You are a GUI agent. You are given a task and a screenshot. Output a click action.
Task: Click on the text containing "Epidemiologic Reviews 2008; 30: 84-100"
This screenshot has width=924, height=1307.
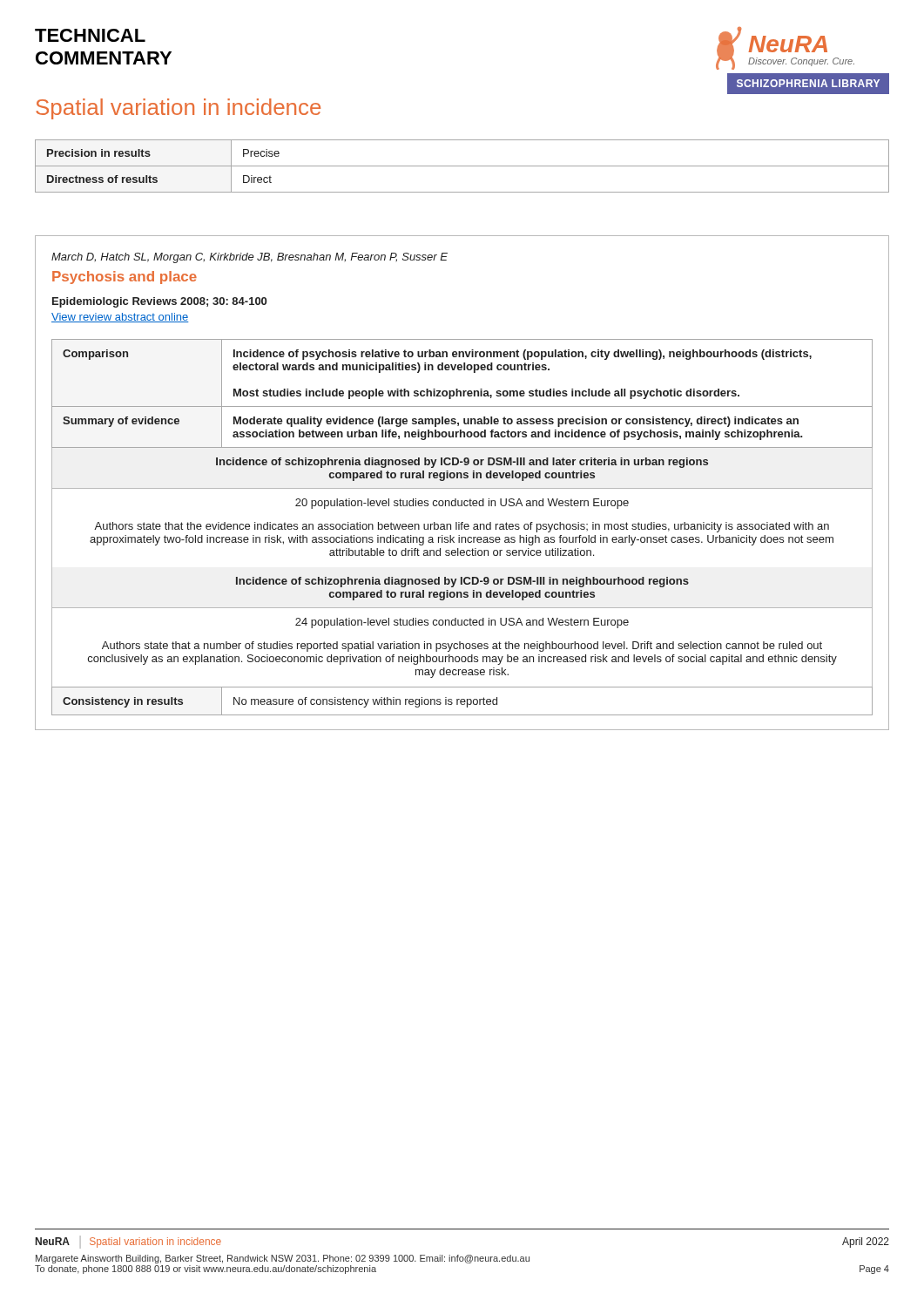(159, 301)
